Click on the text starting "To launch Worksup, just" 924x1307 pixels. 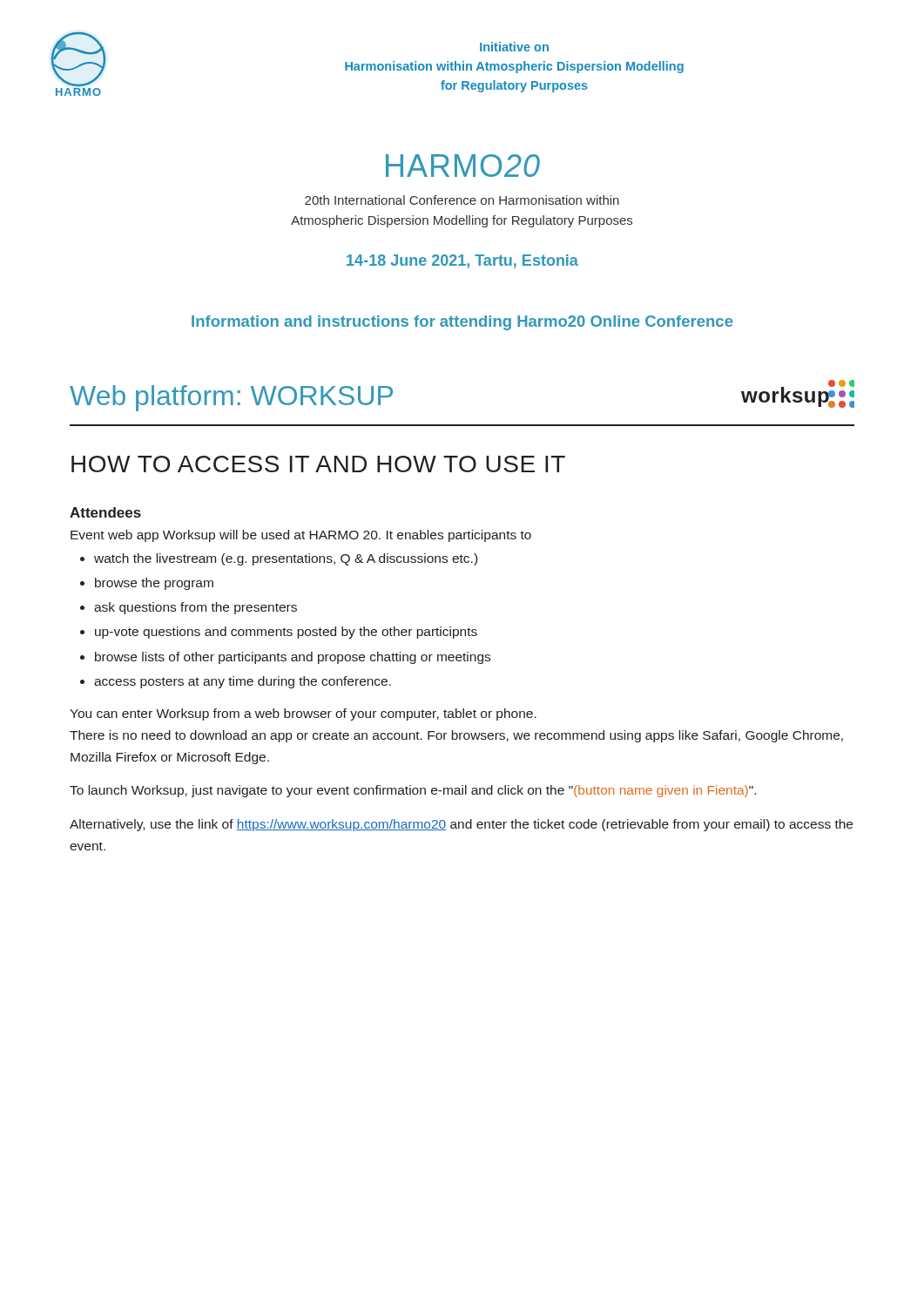pos(413,790)
